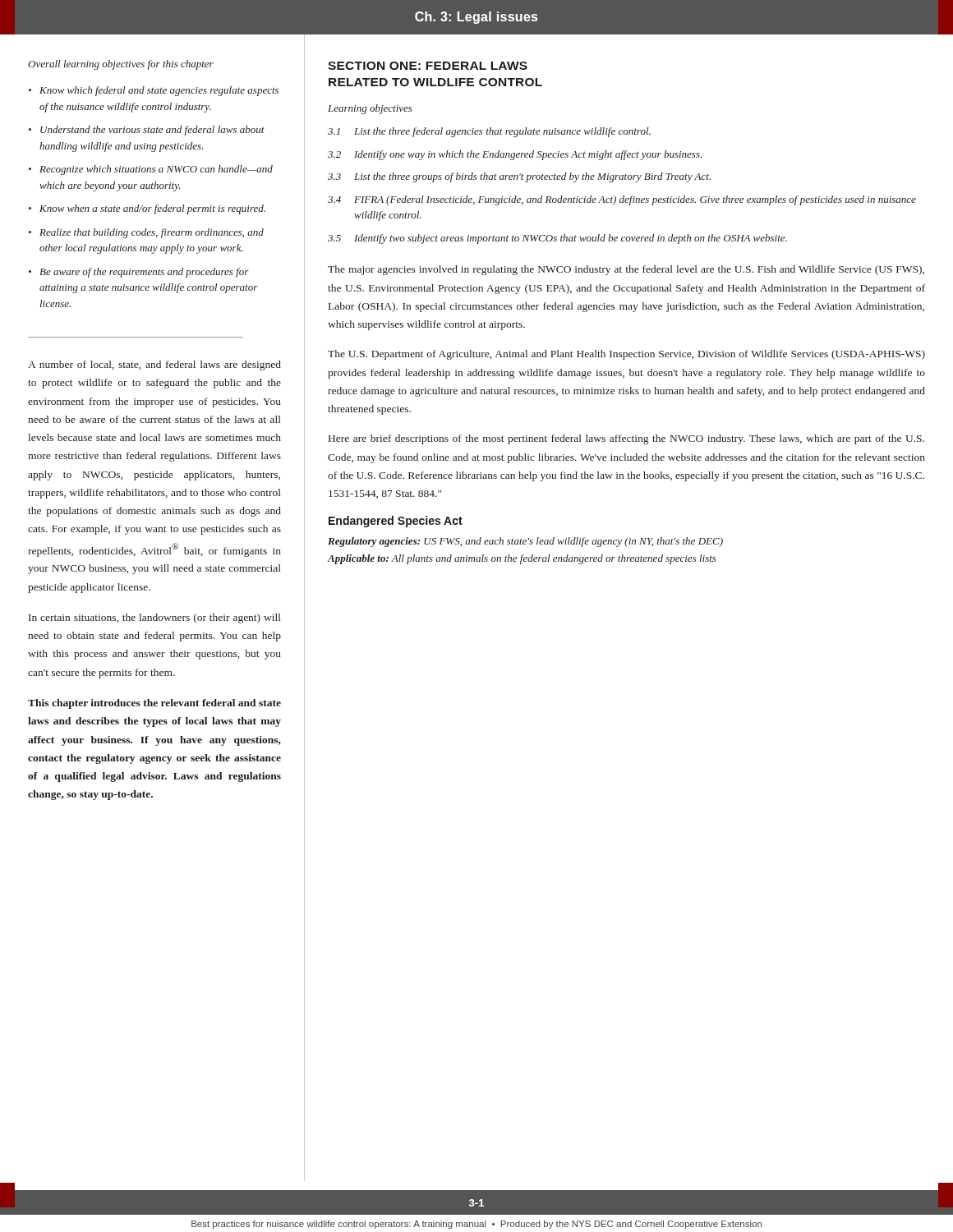The width and height of the screenshot is (953, 1232).
Task: Select the text starting "• Be aware"
Action: tap(154, 287)
